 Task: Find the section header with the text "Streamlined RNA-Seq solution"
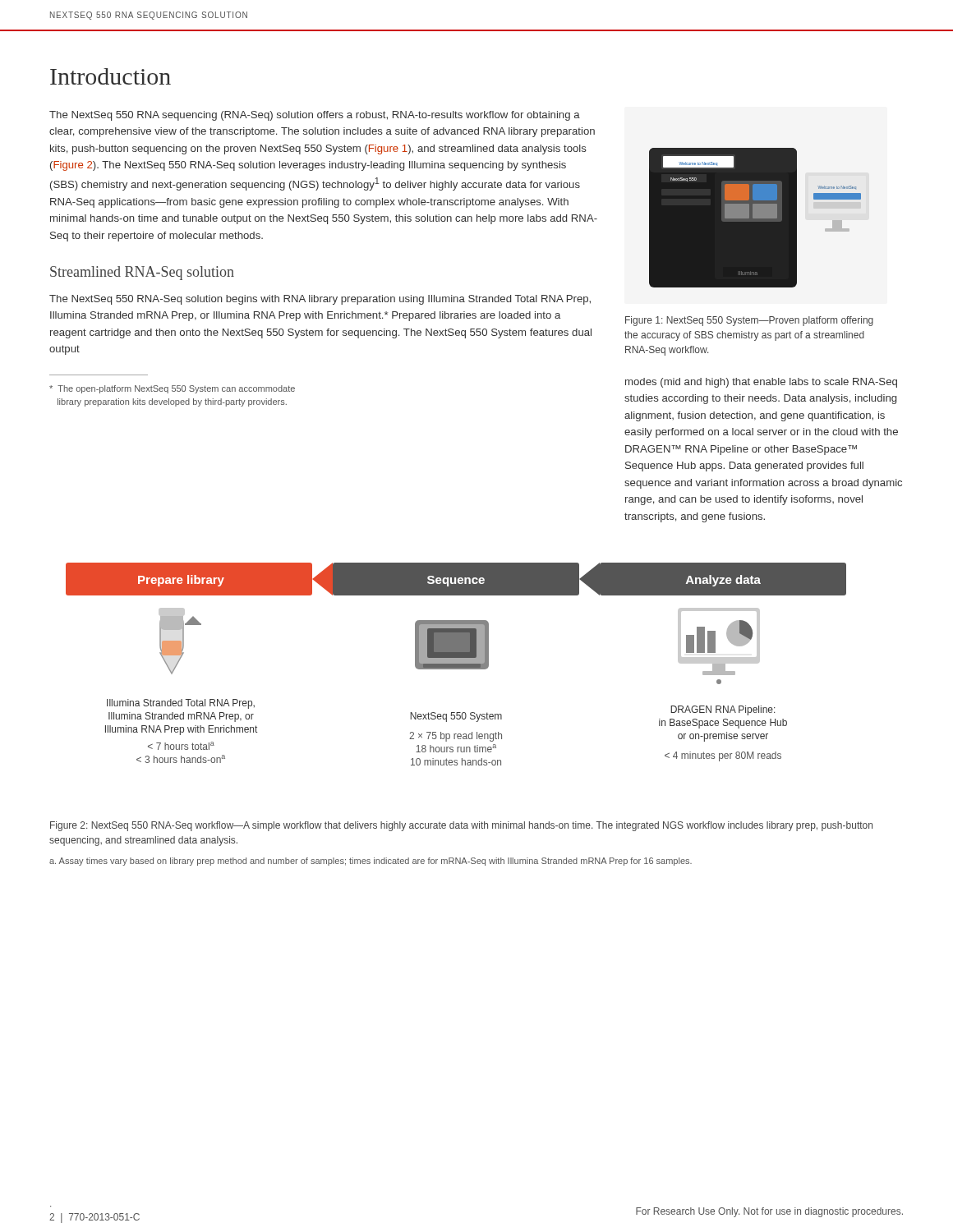pos(142,273)
